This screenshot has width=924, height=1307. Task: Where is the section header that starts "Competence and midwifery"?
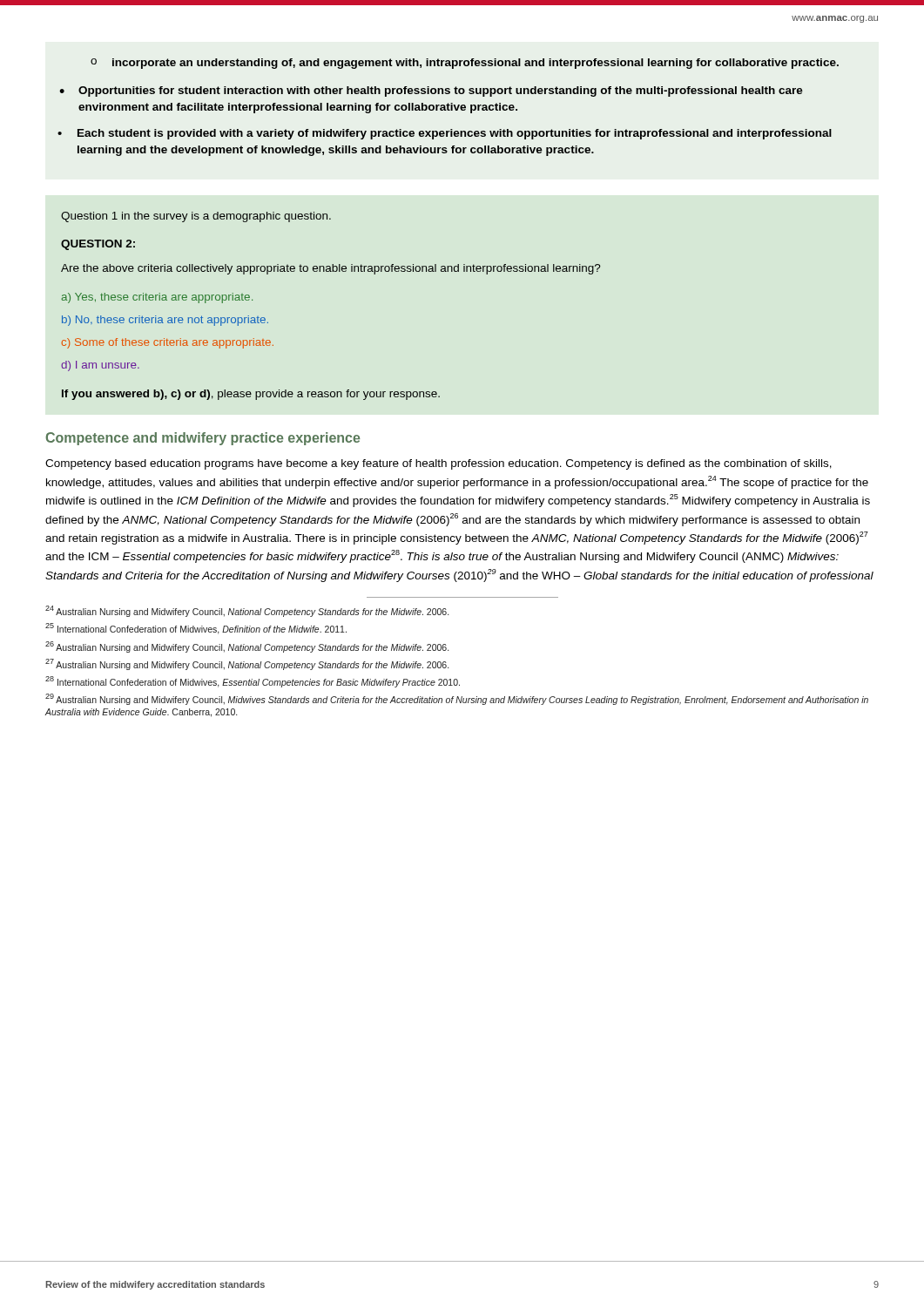[x=203, y=438]
